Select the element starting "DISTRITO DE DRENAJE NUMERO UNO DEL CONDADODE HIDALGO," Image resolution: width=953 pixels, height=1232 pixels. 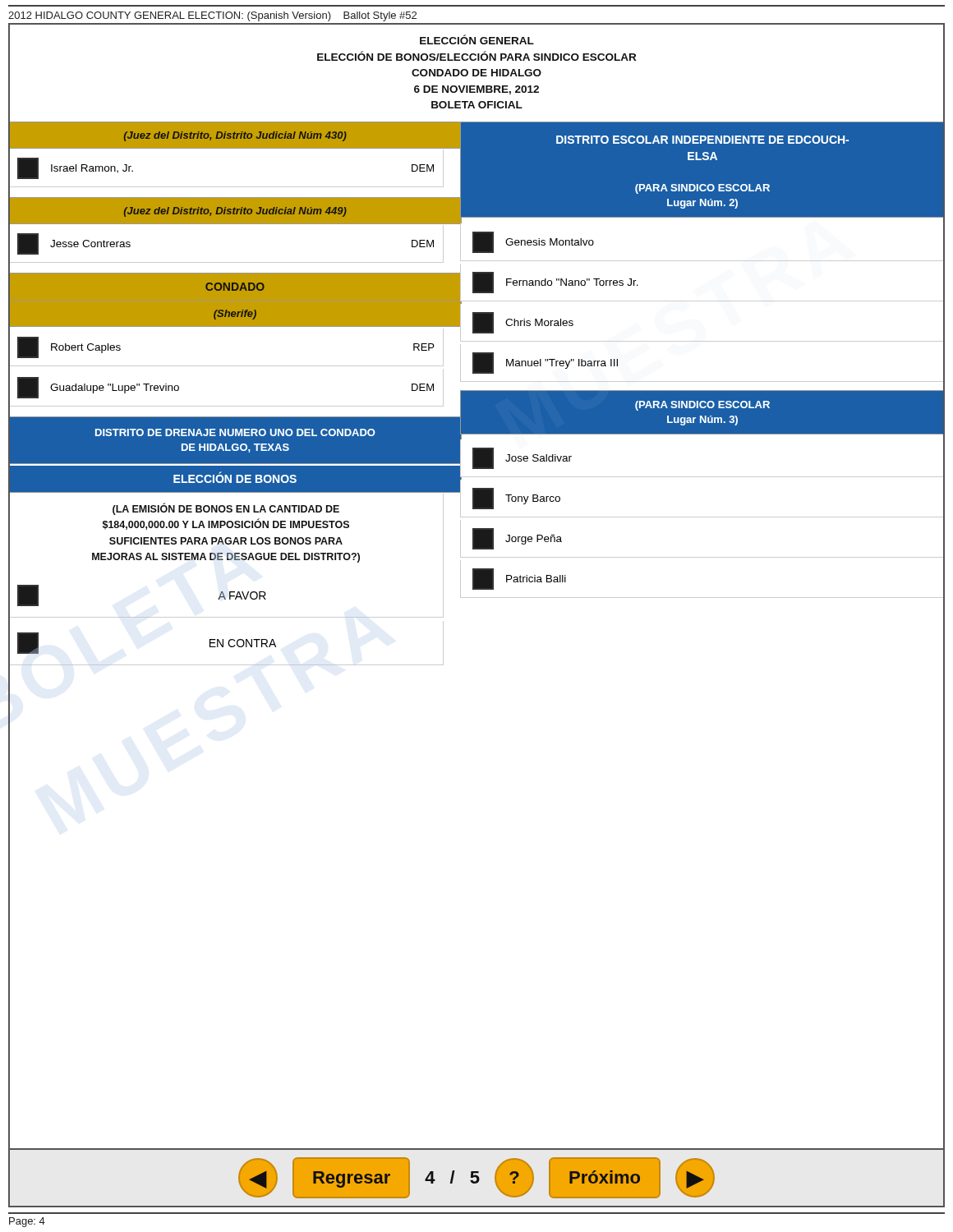pos(235,440)
